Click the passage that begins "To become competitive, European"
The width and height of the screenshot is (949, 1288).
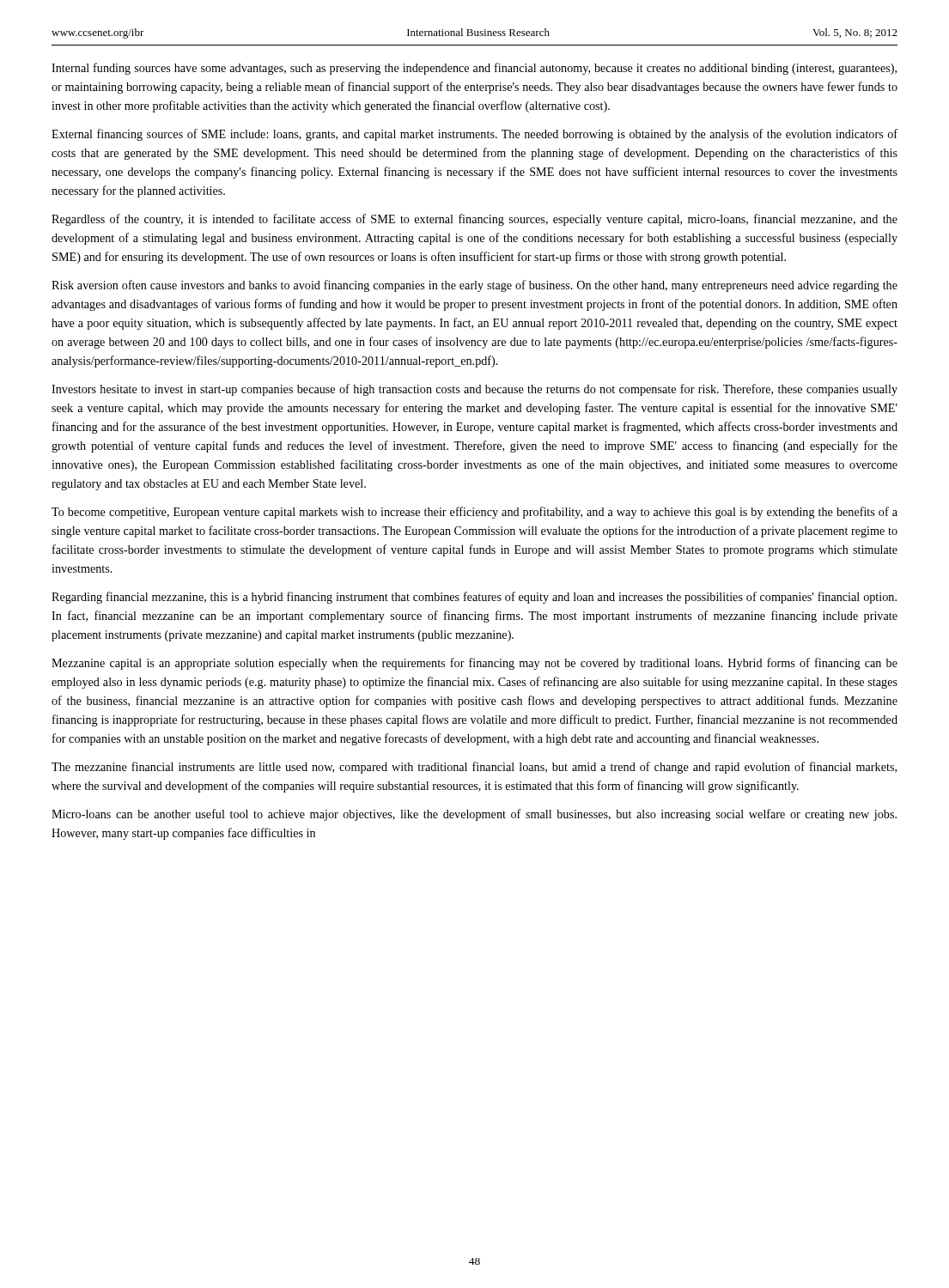[x=474, y=540]
